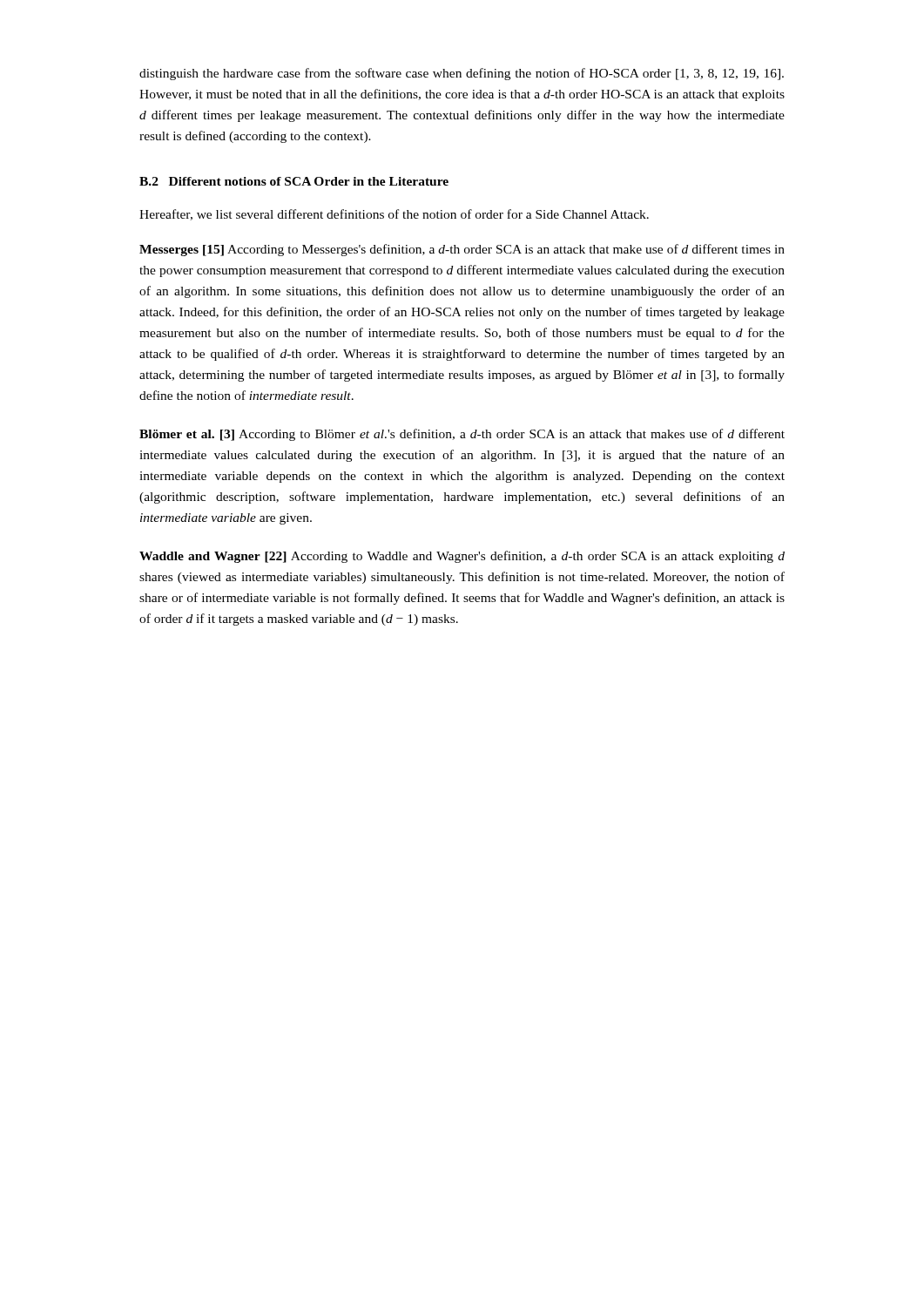Locate the section header that opens with "B.2 Different notions of"
Image resolution: width=924 pixels, height=1307 pixels.
[x=294, y=181]
